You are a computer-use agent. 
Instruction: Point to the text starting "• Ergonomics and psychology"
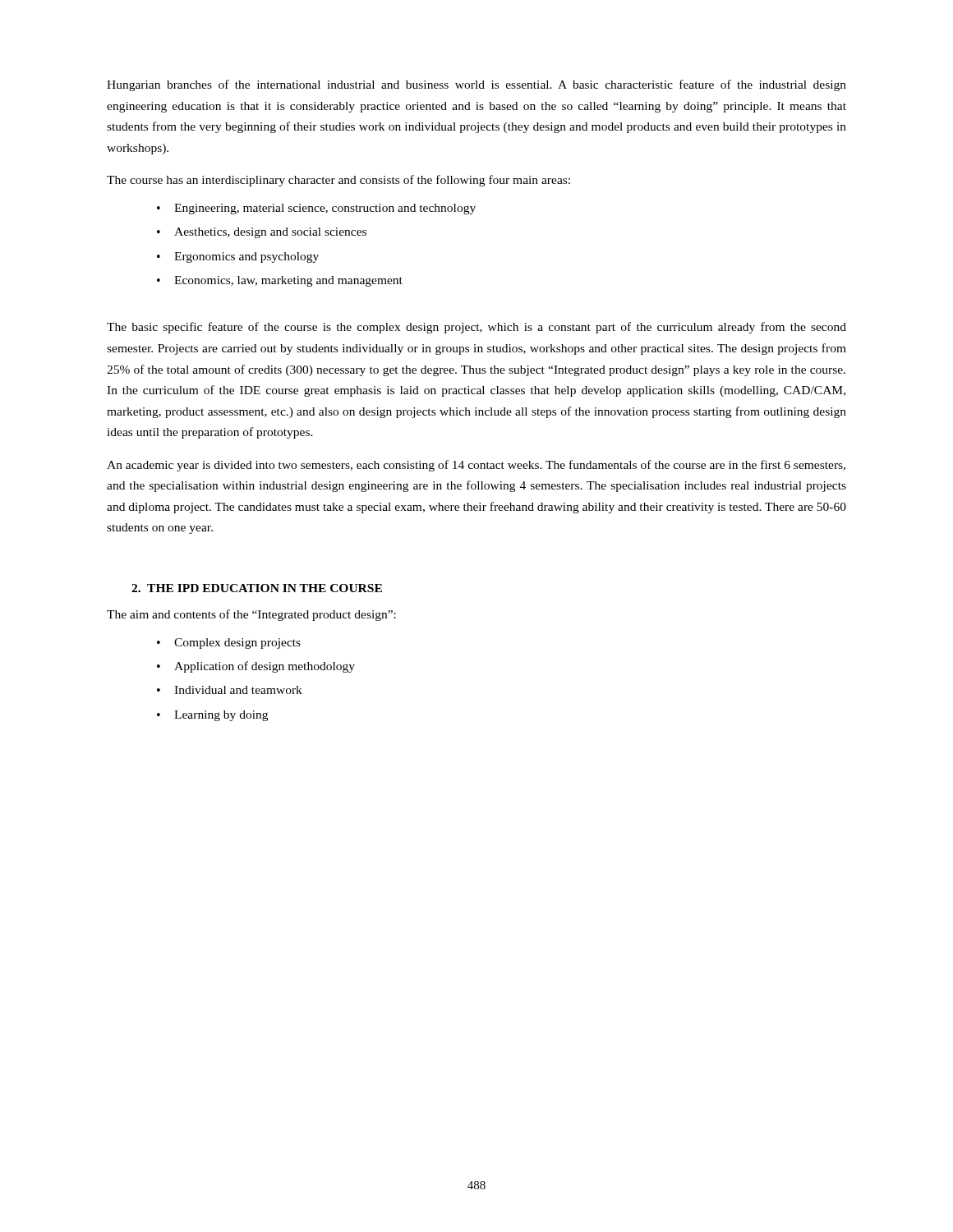(x=238, y=257)
